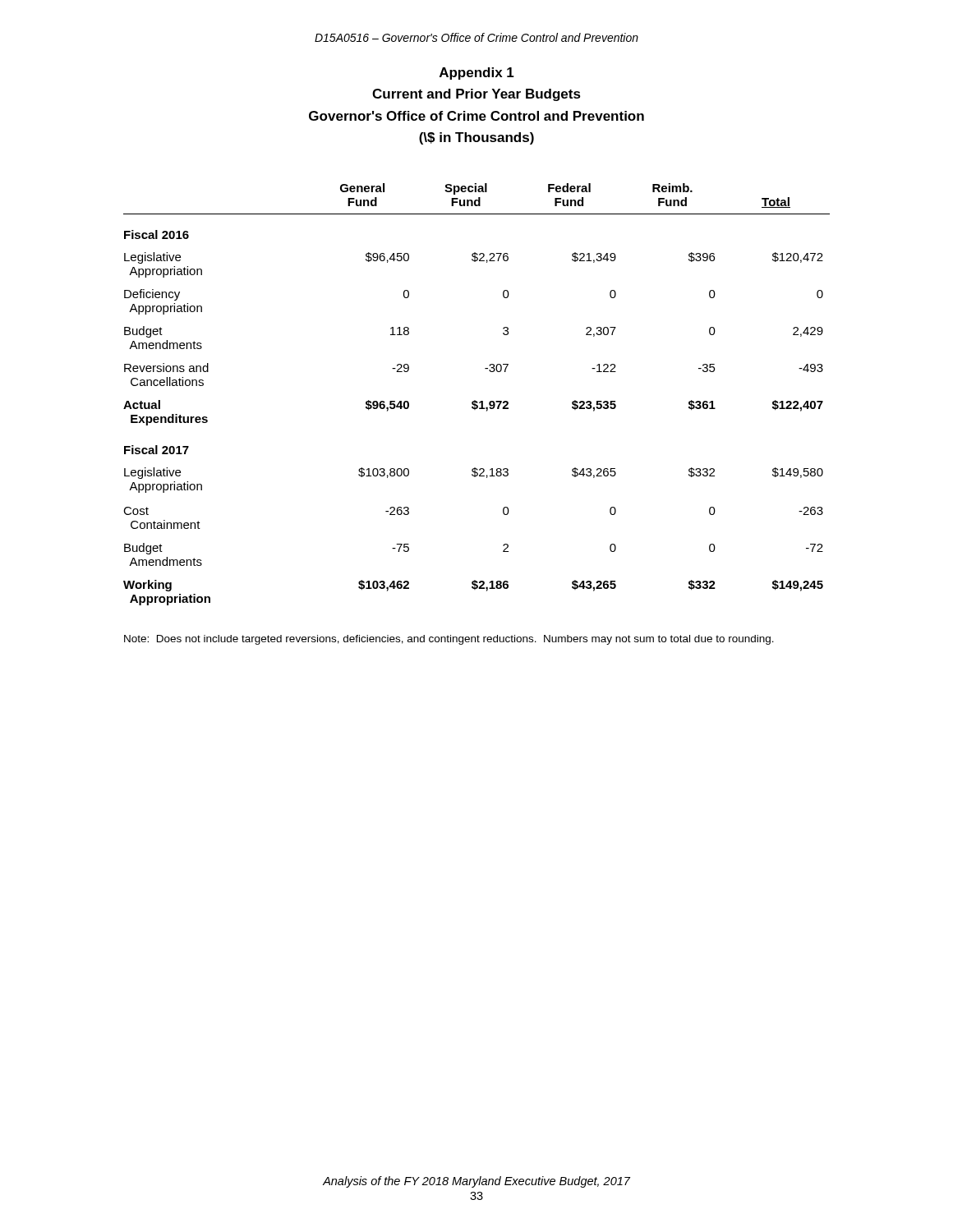Point to the block beginning "Note: Does not include targeted reversions,"
953x1232 pixels.
449,639
